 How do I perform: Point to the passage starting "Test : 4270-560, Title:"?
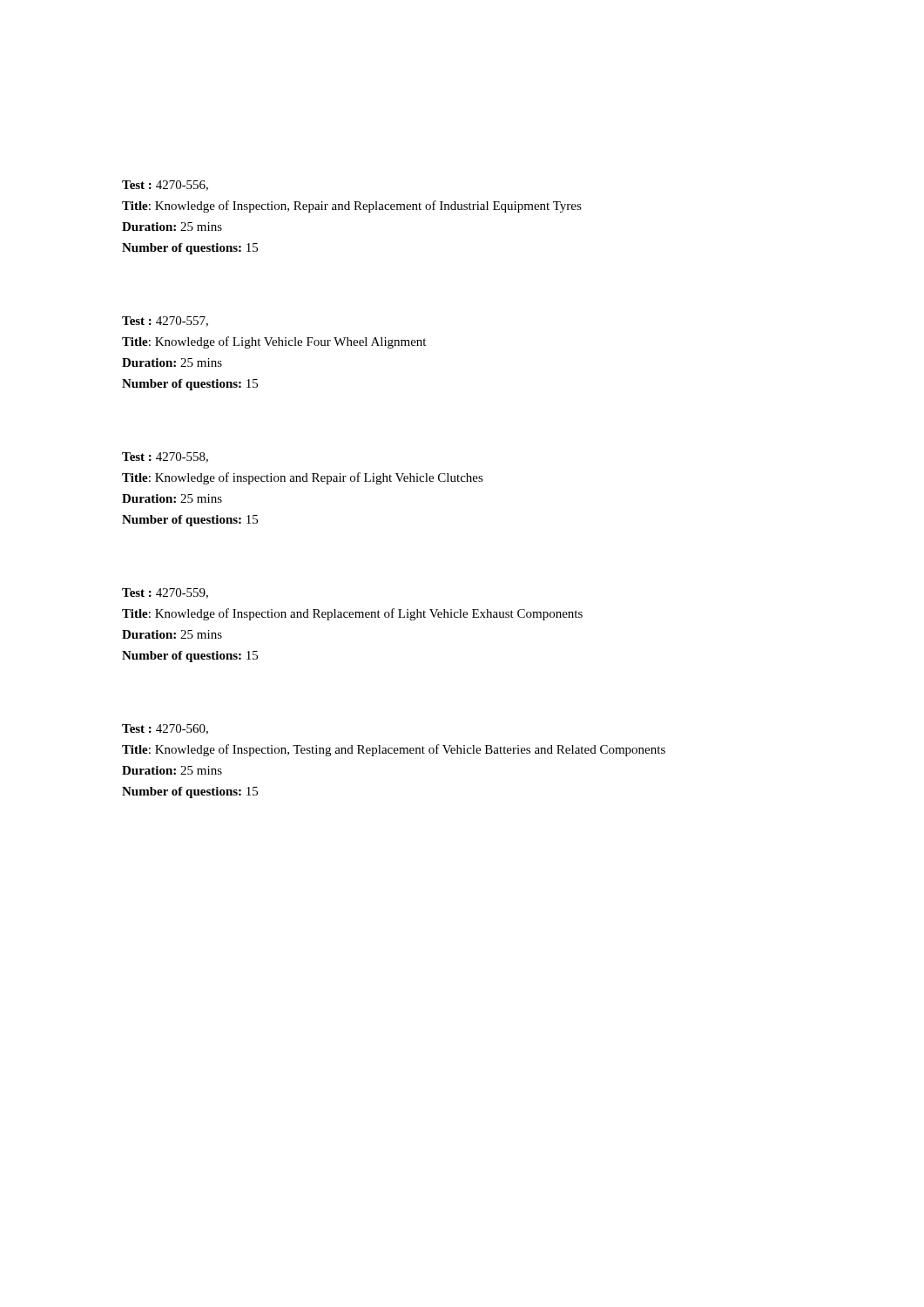(462, 760)
